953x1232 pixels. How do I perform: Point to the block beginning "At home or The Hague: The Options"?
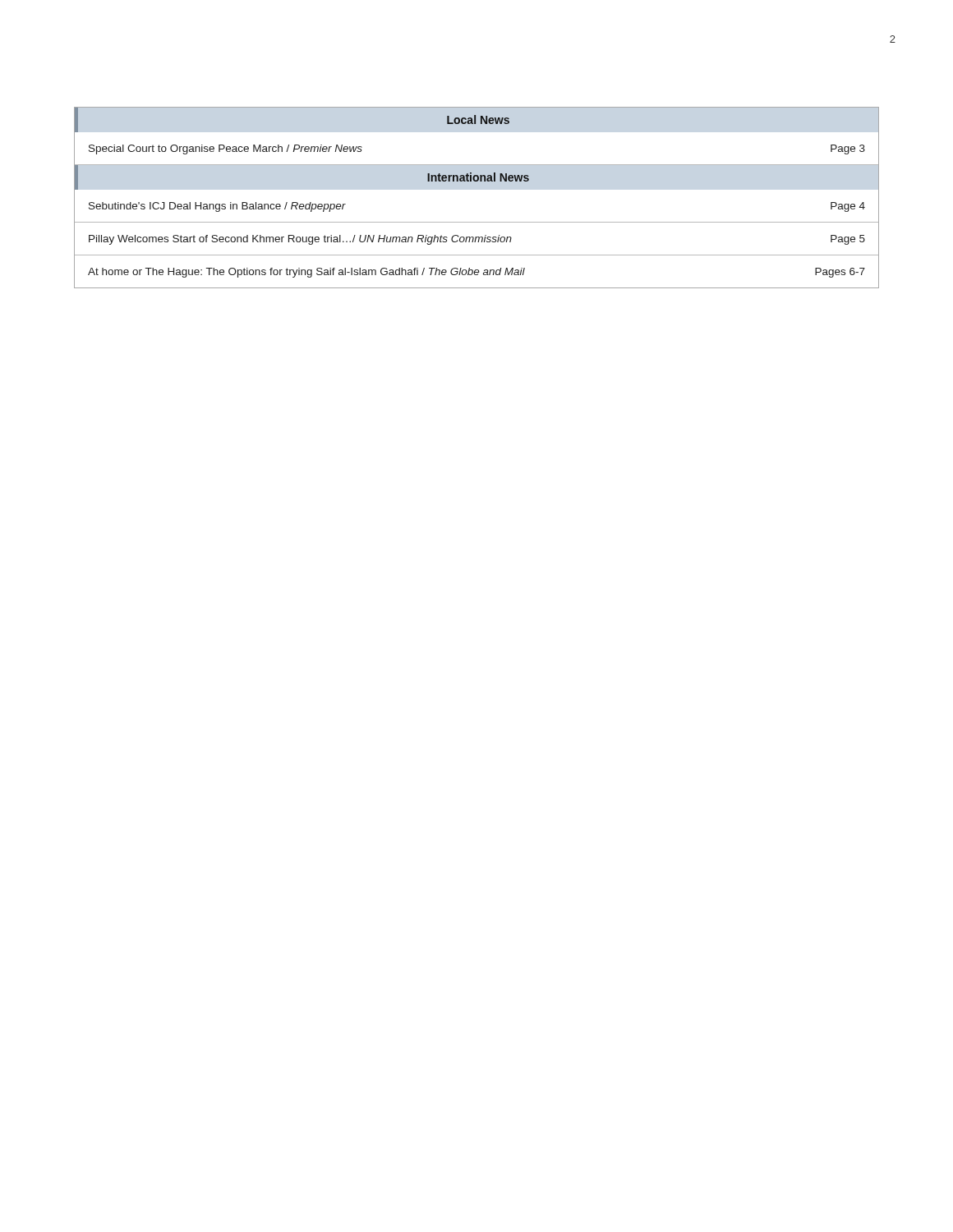click(x=476, y=271)
